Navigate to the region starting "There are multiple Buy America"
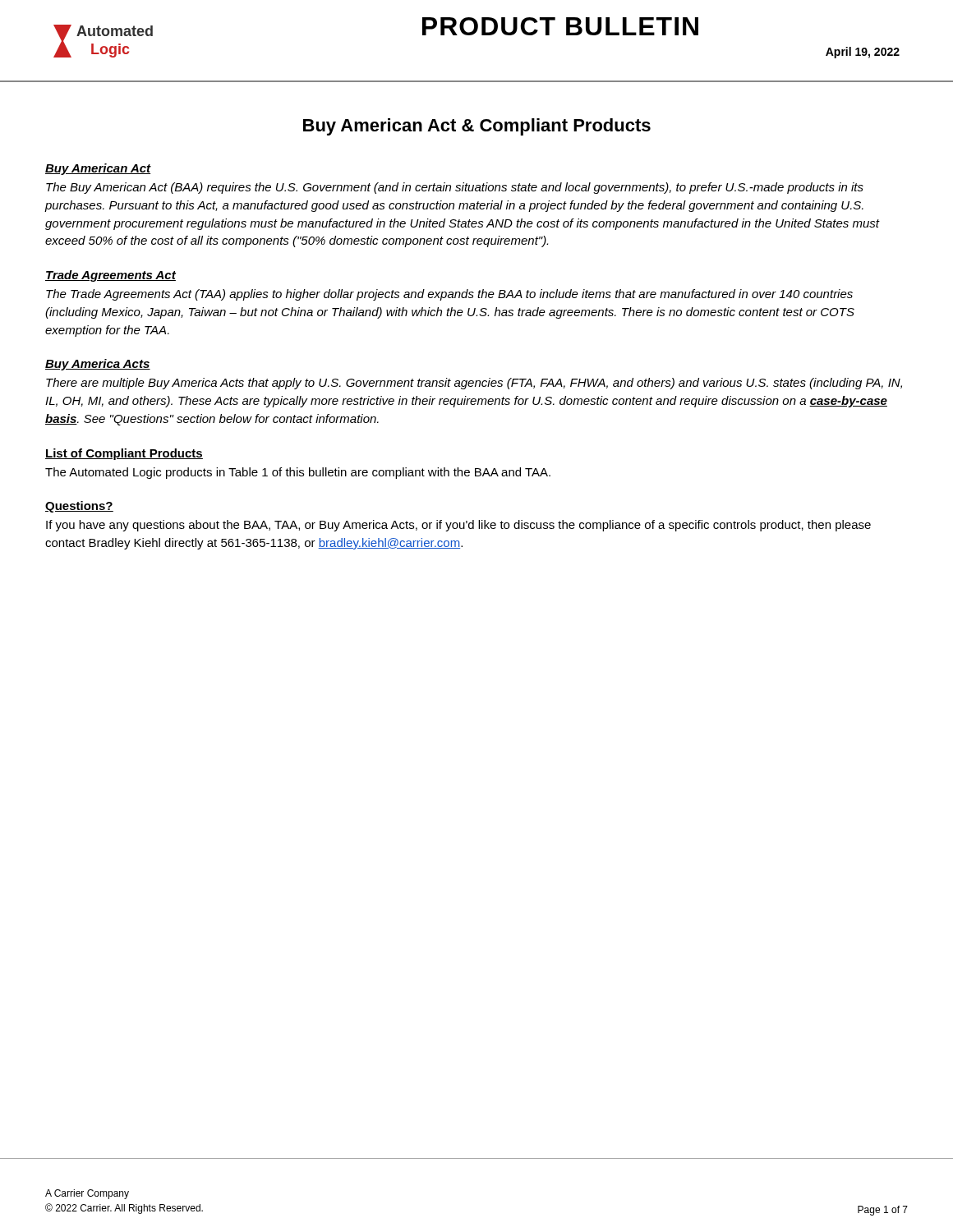The image size is (953, 1232). point(474,400)
